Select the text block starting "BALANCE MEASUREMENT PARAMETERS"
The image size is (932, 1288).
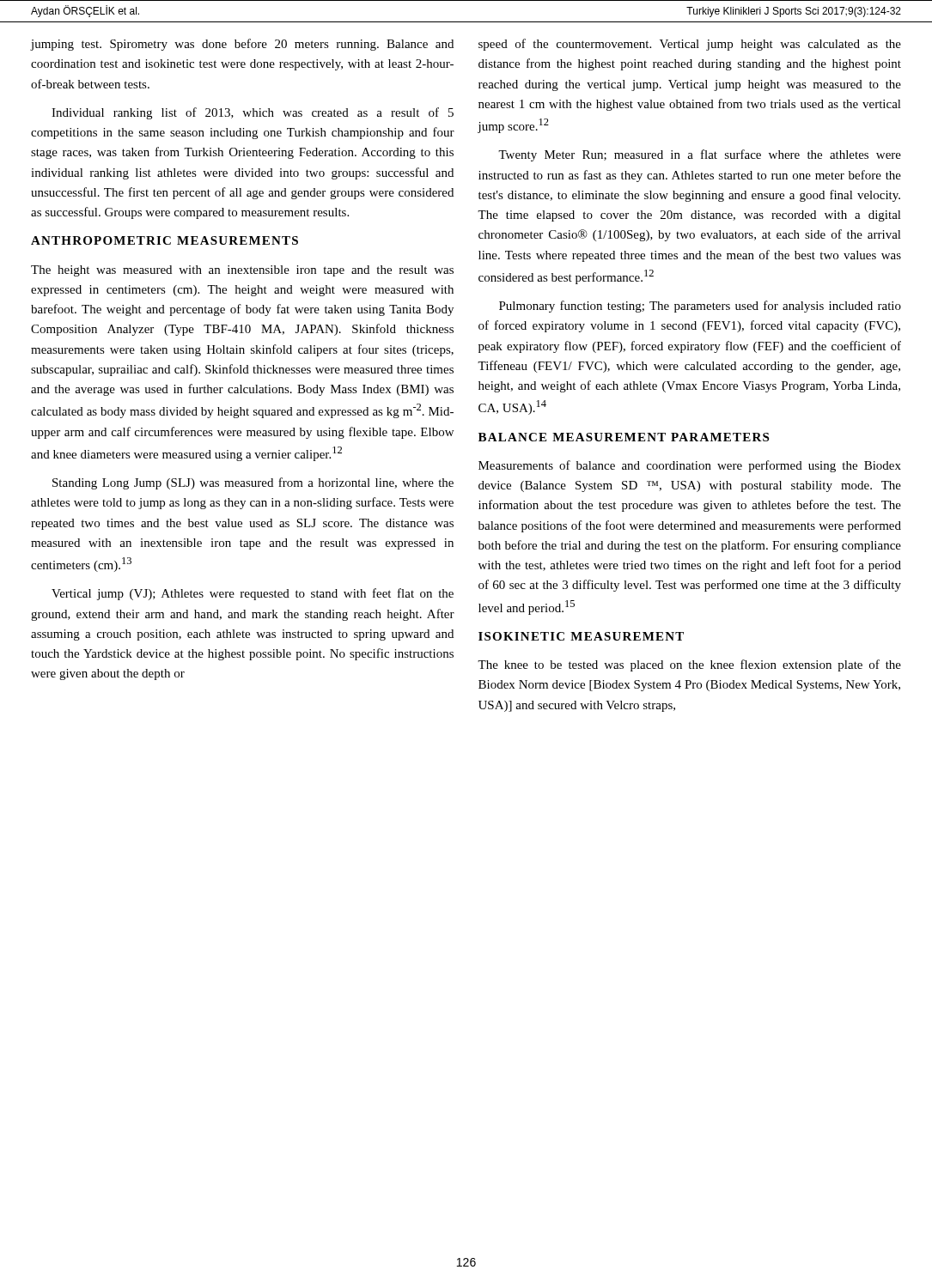coord(690,437)
